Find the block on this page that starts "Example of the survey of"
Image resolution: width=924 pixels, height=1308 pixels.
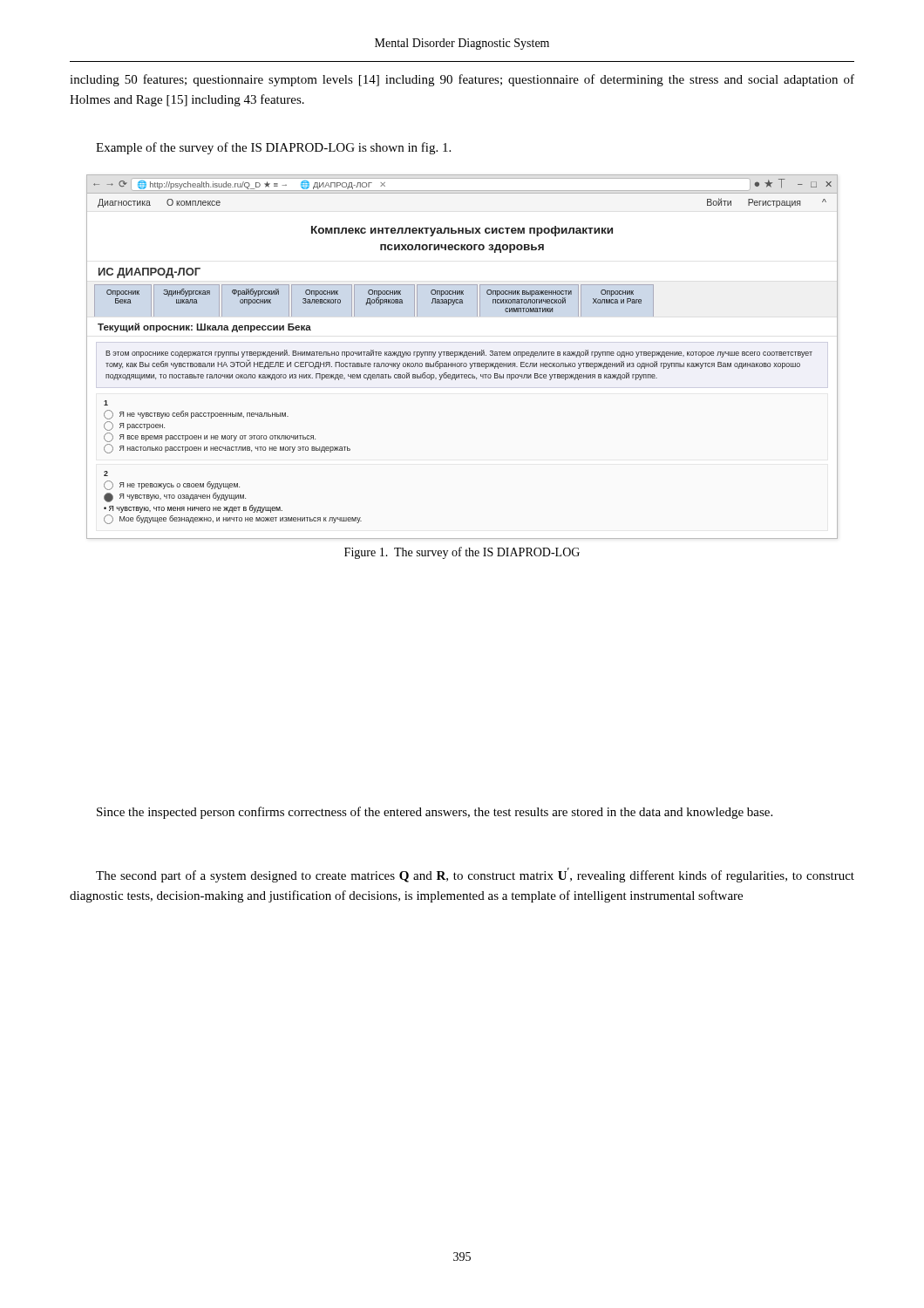[274, 147]
